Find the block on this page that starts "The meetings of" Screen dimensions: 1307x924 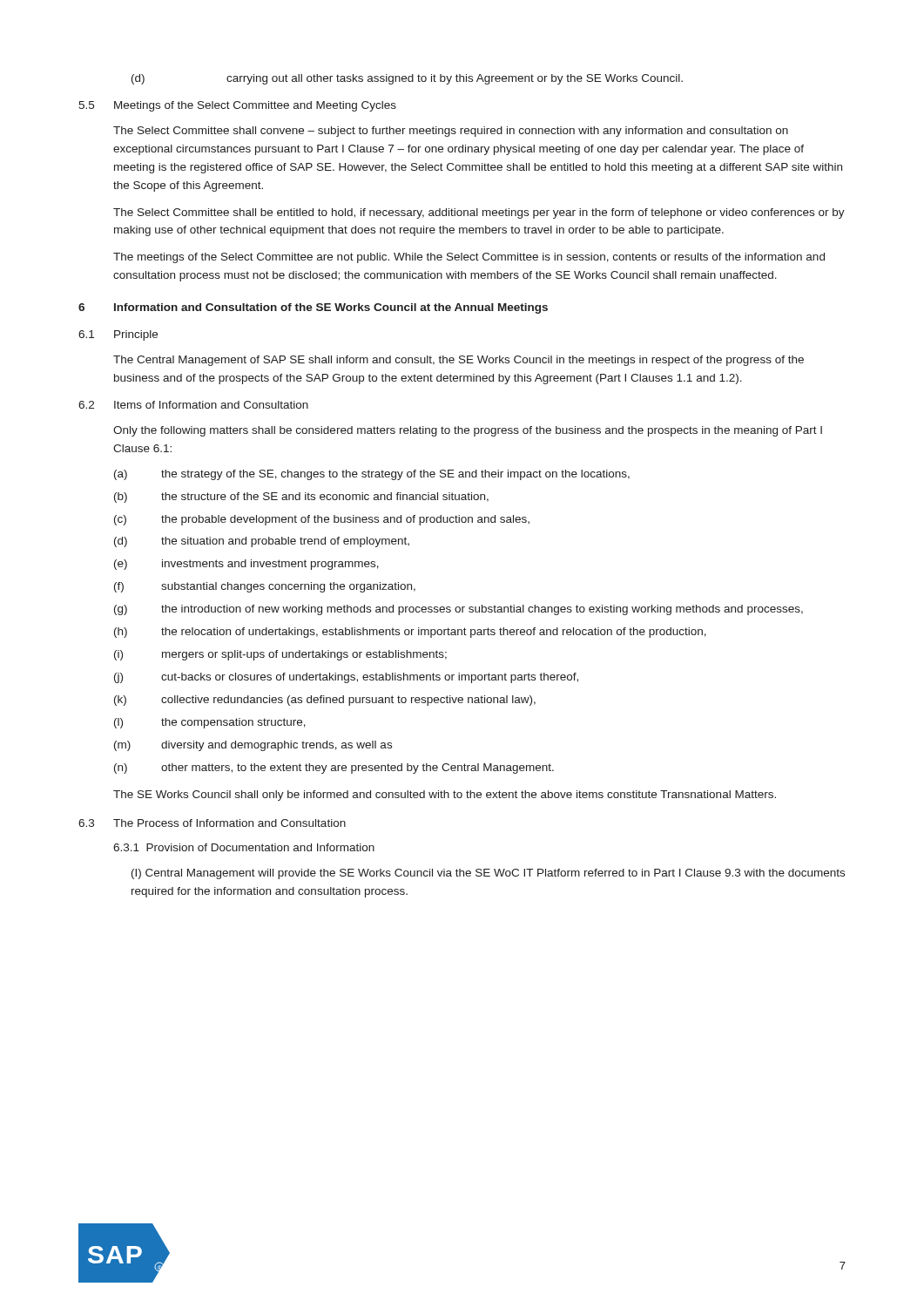pyautogui.click(x=469, y=266)
